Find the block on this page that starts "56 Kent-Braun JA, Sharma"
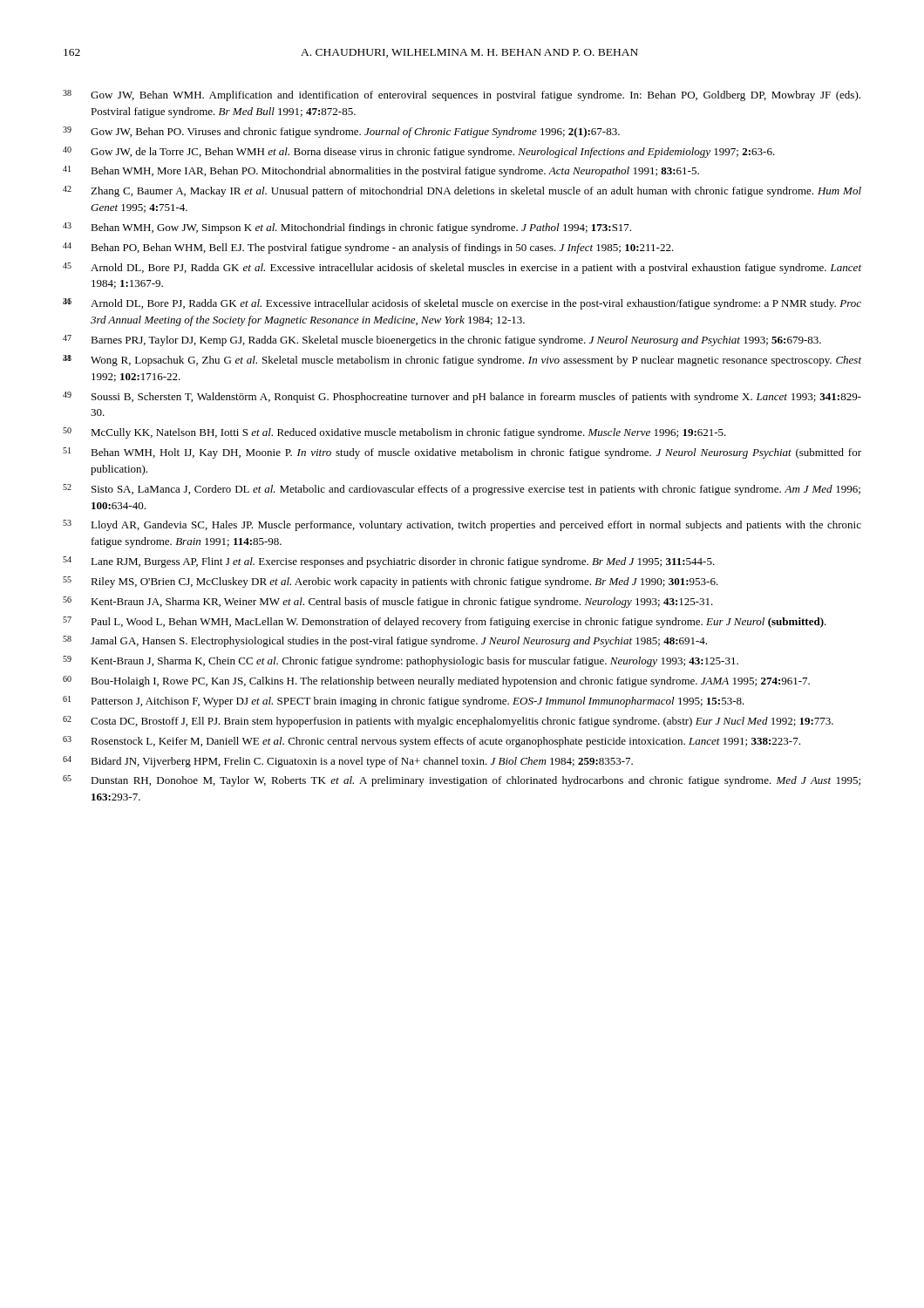This screenshot has width=924, height=1308. (388, 601)
